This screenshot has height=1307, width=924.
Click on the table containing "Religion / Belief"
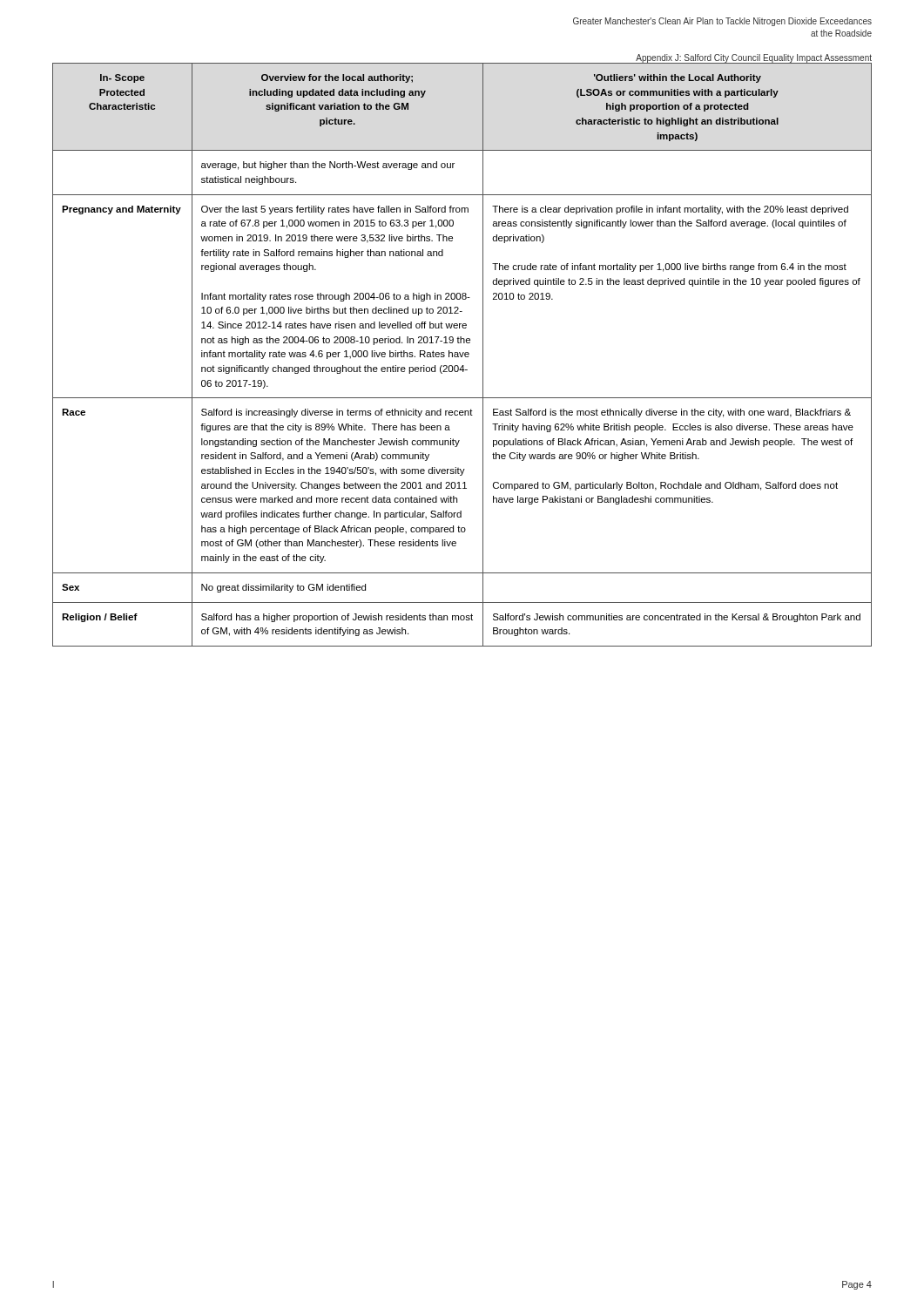pos(462,355)
